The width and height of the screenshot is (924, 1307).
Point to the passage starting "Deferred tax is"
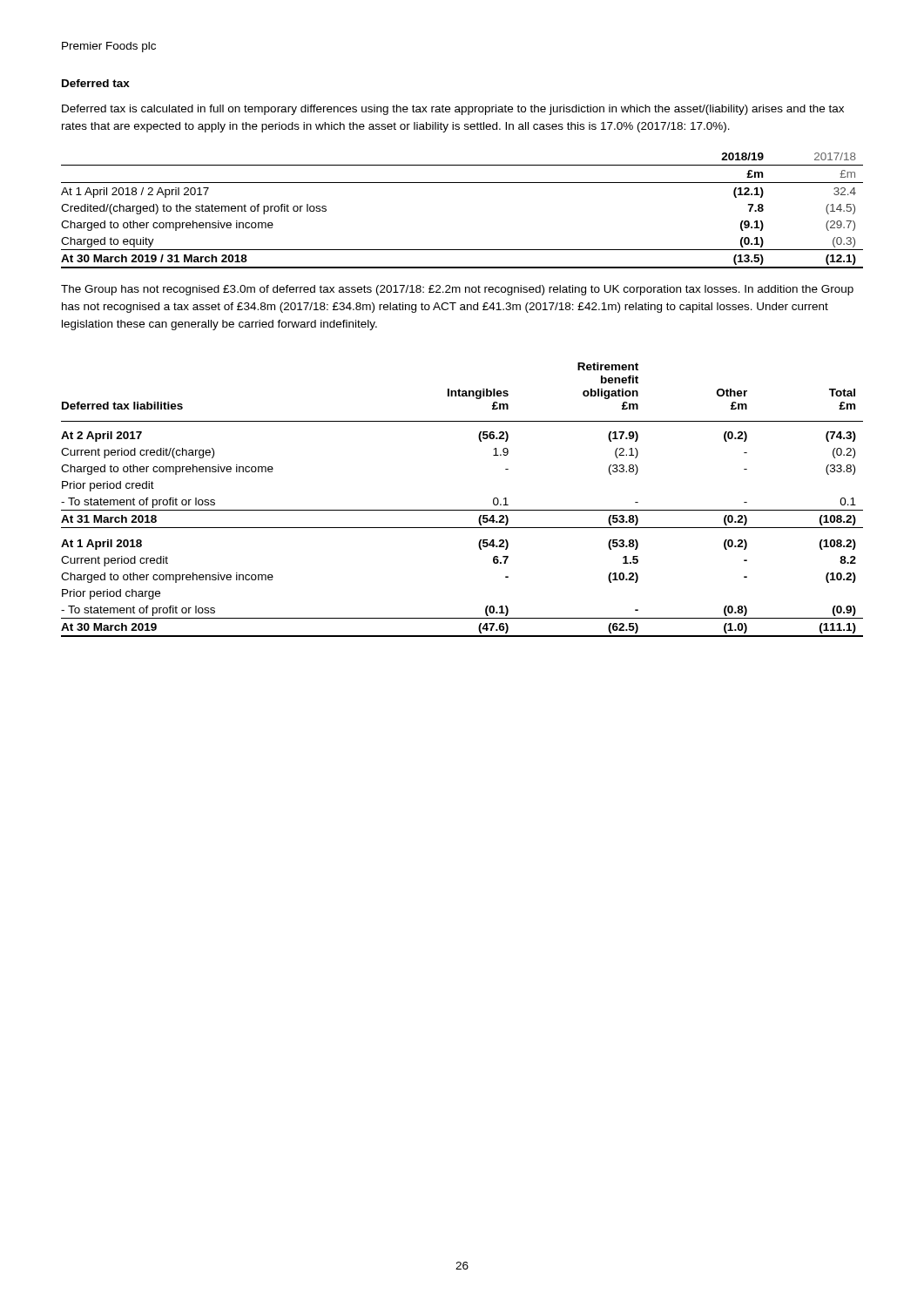pyautogui.click(x=453, y=117)
